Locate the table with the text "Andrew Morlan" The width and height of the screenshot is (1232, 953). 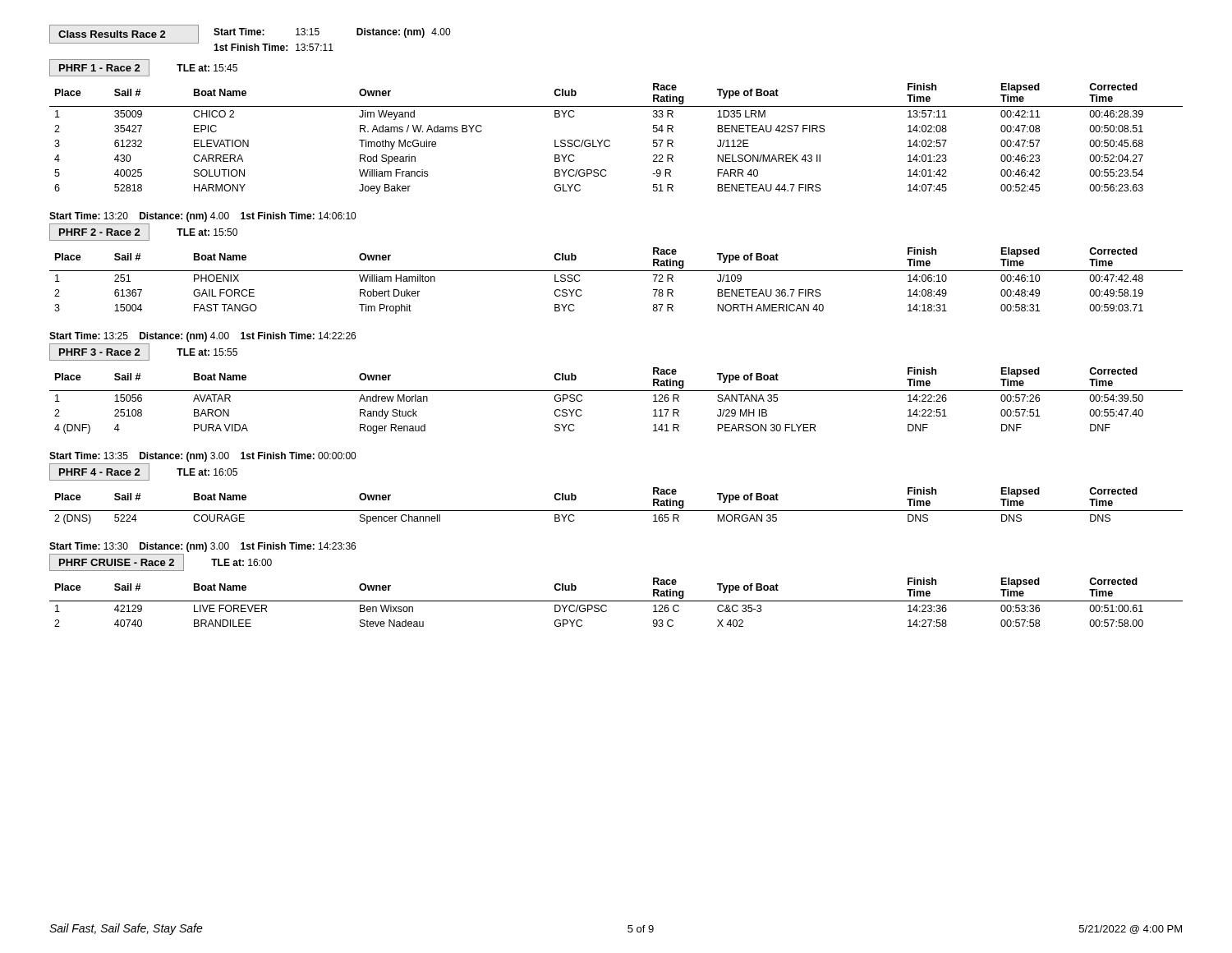616,400
